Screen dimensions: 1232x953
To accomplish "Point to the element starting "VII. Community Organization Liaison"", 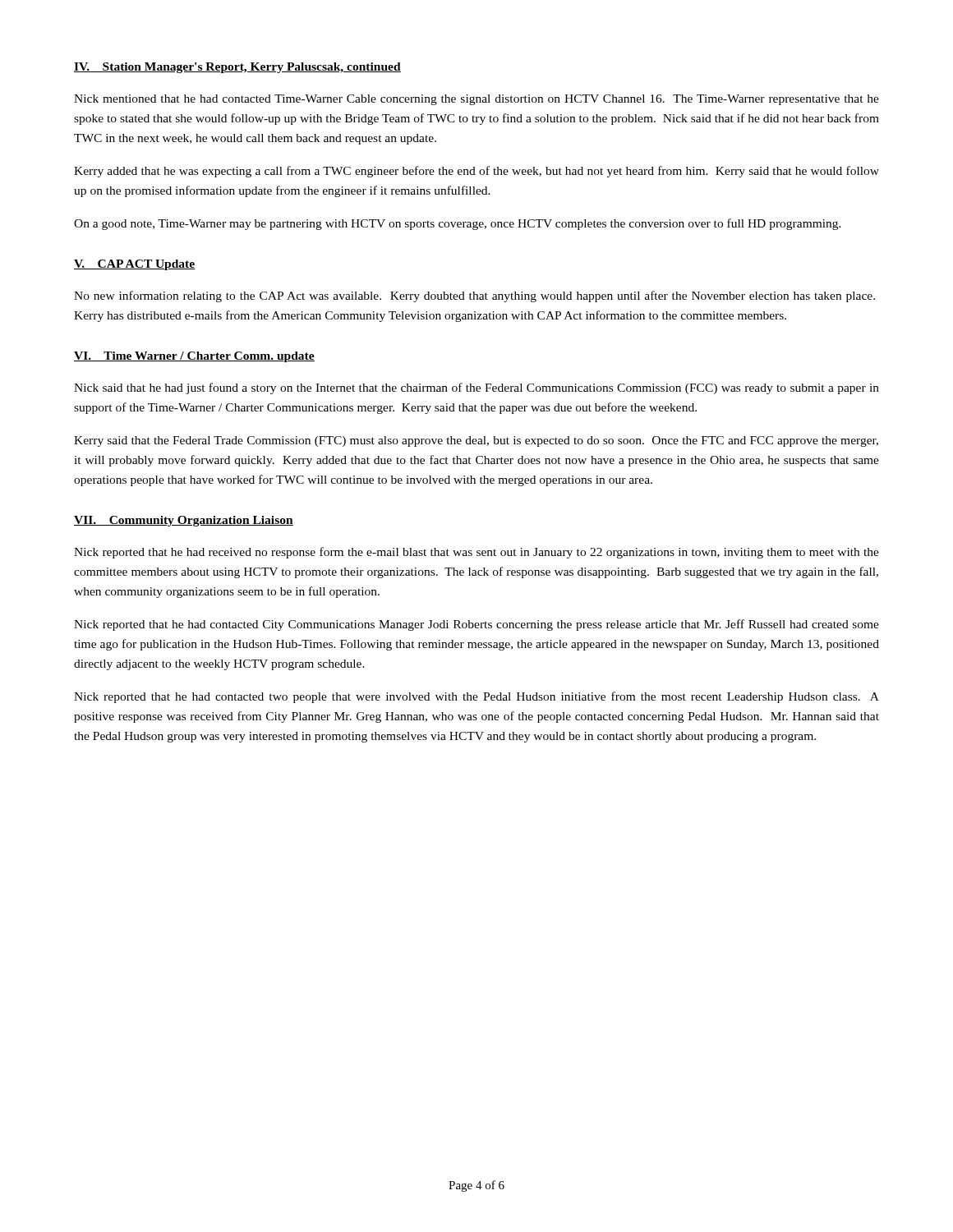I will [183, 520].
